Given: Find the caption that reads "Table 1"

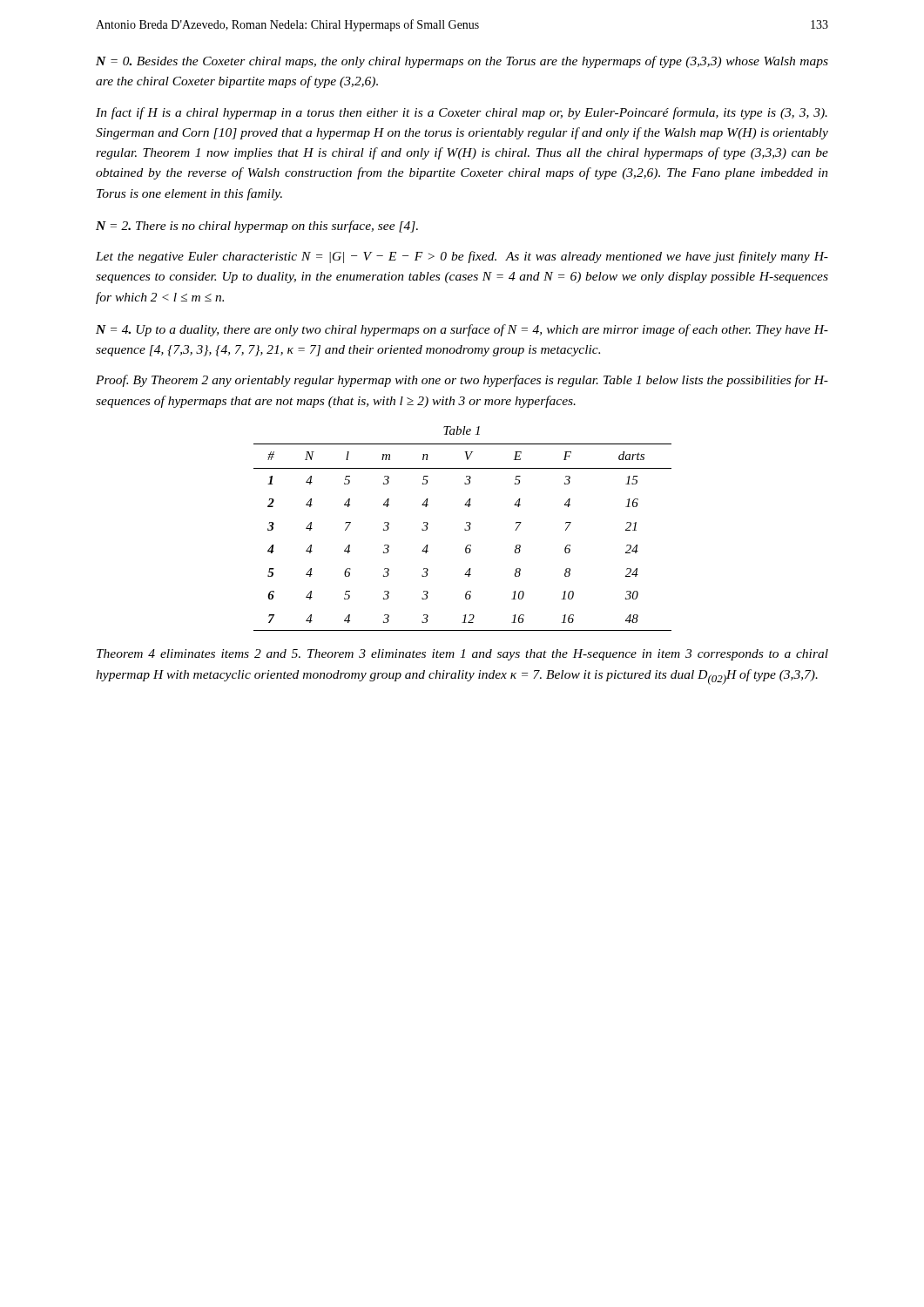Looking at the screenshot, I should (x=462, y=430).
